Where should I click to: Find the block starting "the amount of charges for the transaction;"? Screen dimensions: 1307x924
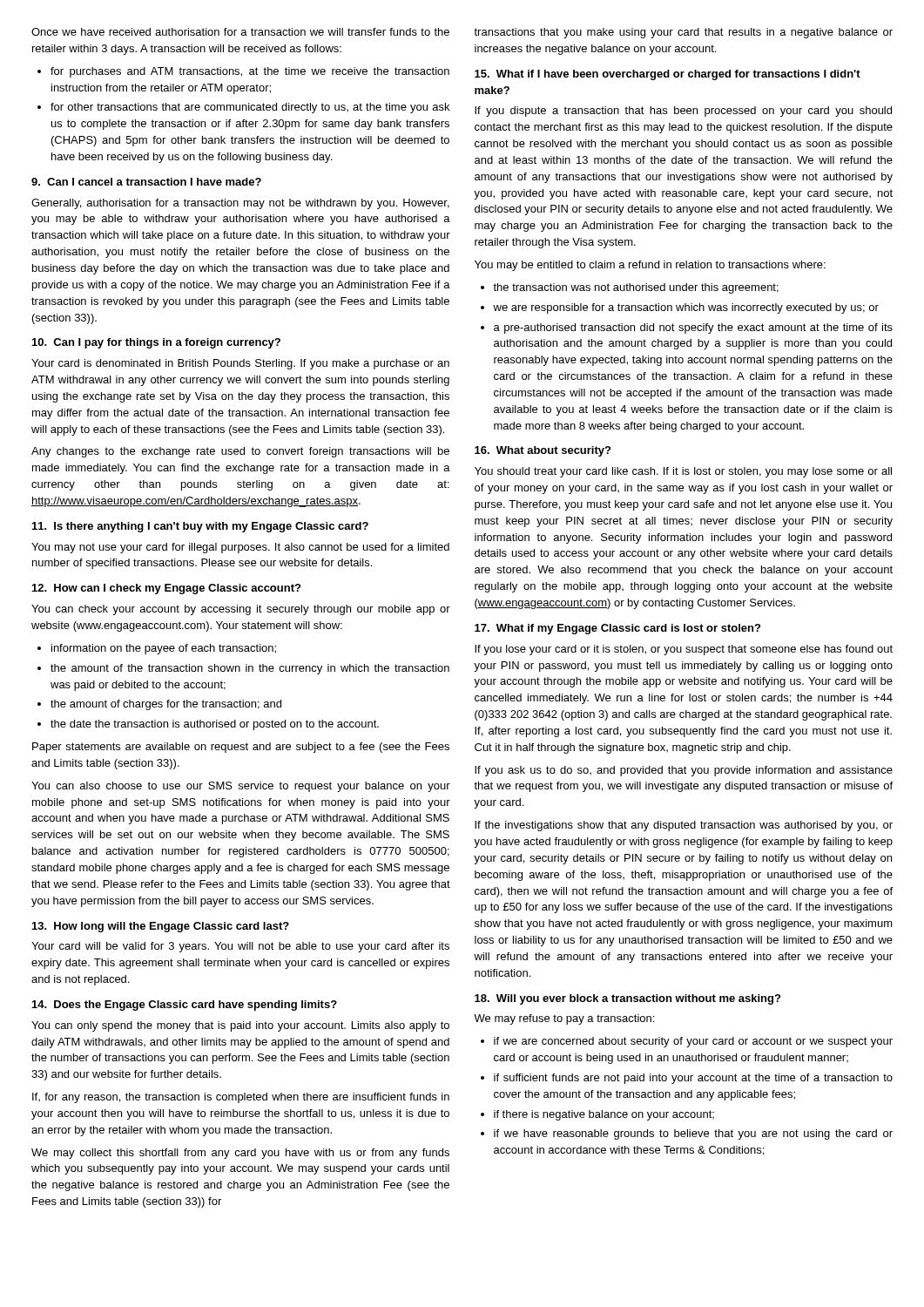(x=166, y=704)
